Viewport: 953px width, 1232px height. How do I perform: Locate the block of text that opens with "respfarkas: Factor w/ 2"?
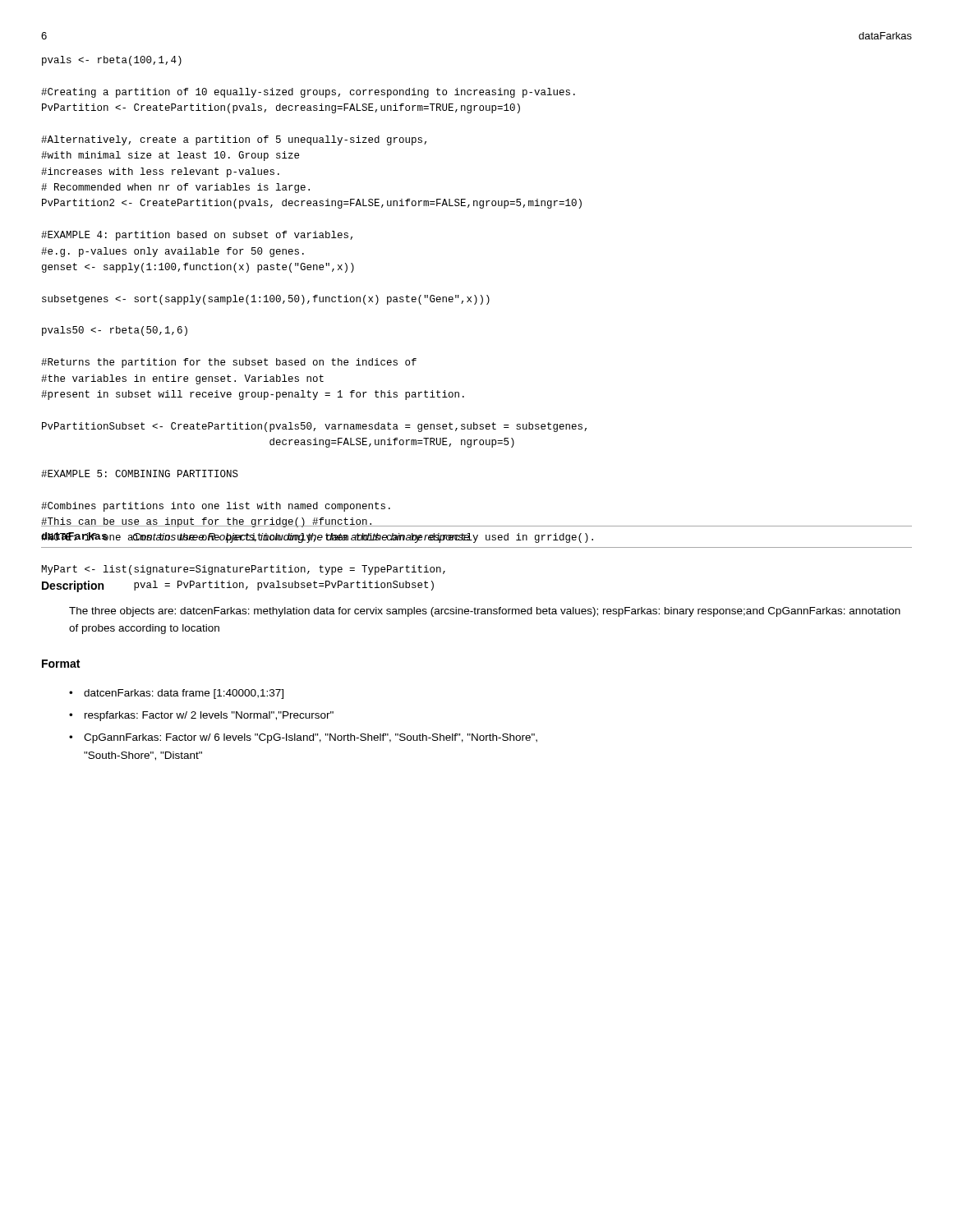coord(209,715)
